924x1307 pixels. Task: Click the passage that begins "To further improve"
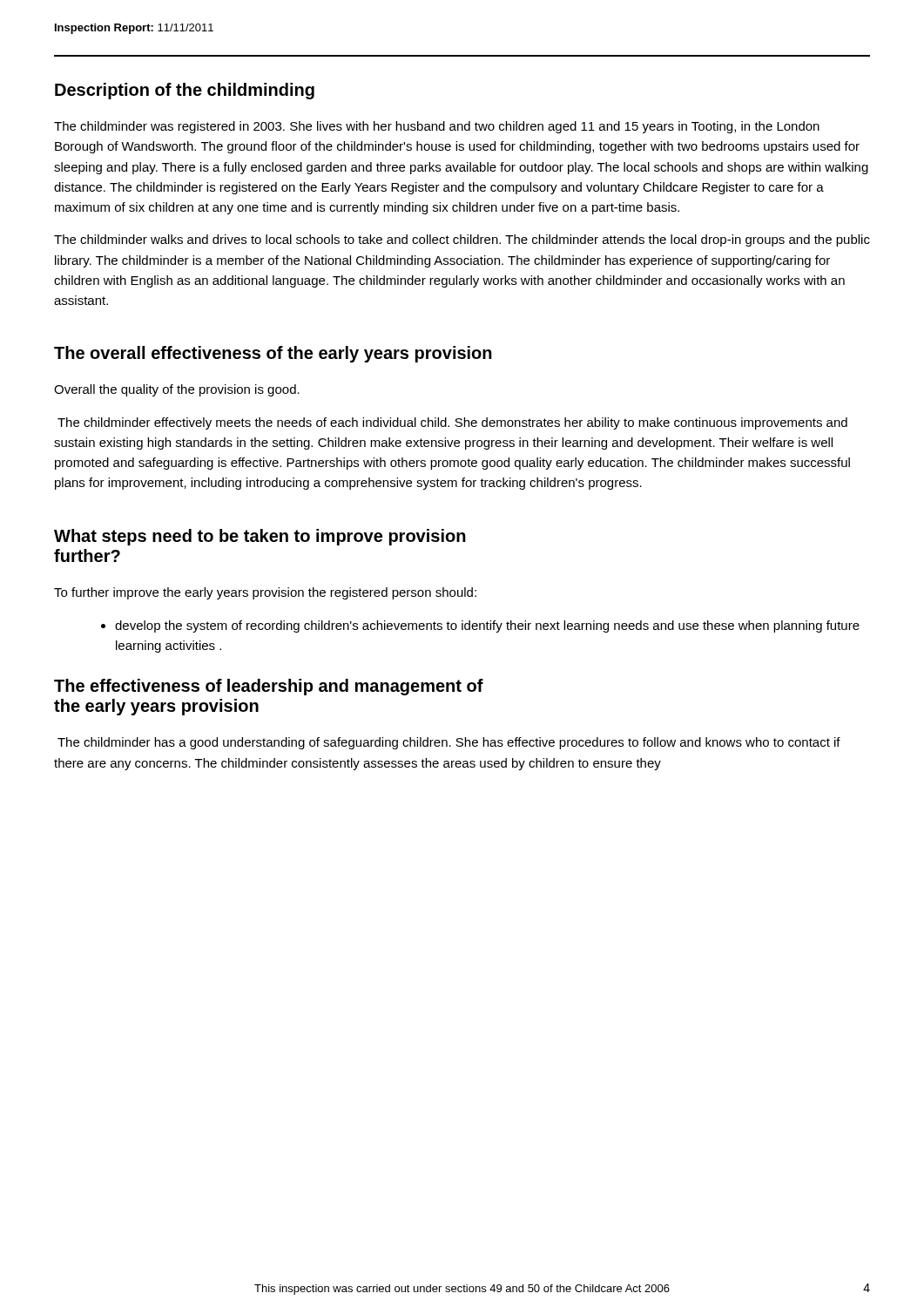266,592
